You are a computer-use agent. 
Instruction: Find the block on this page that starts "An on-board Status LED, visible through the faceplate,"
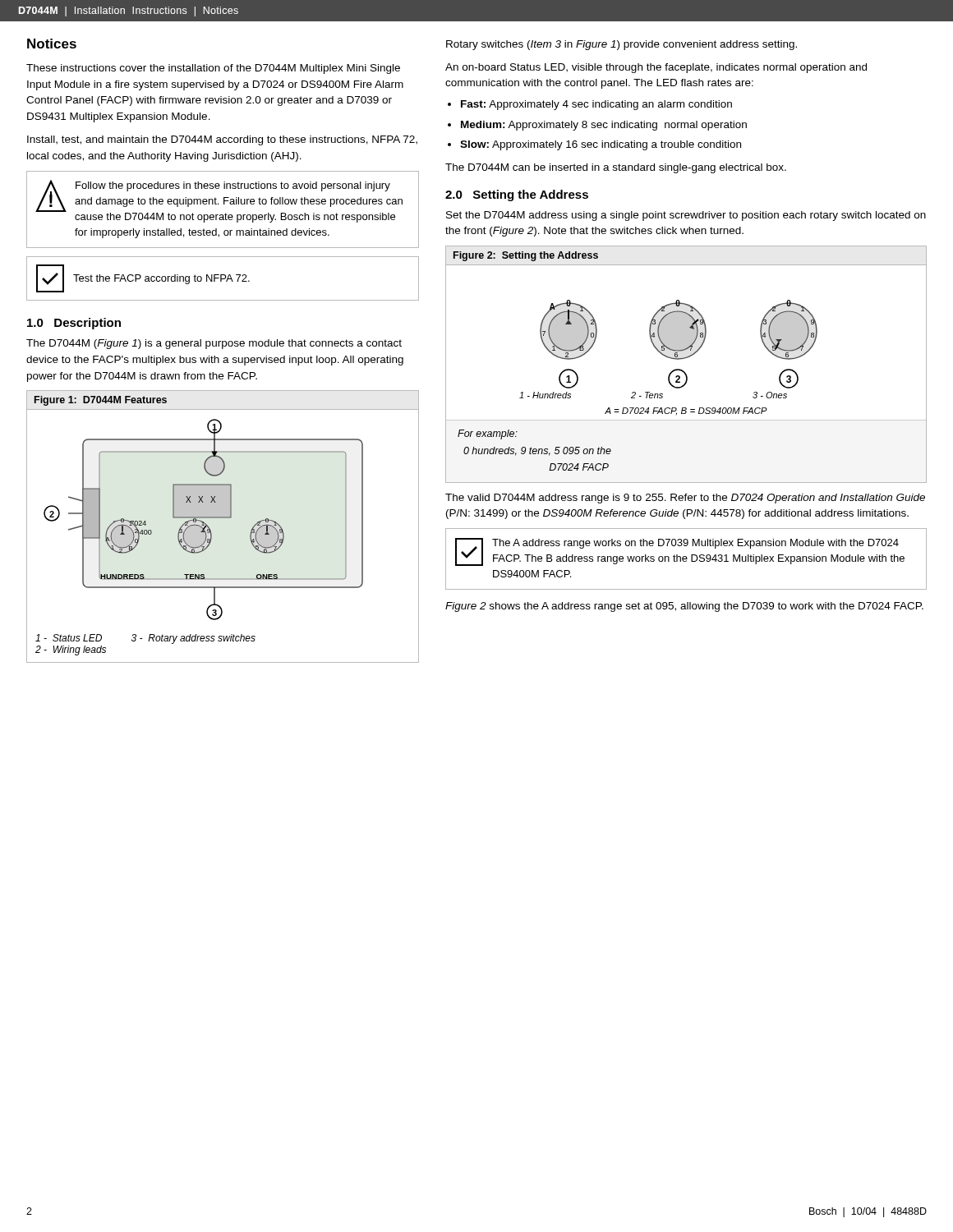click(686, 75)
